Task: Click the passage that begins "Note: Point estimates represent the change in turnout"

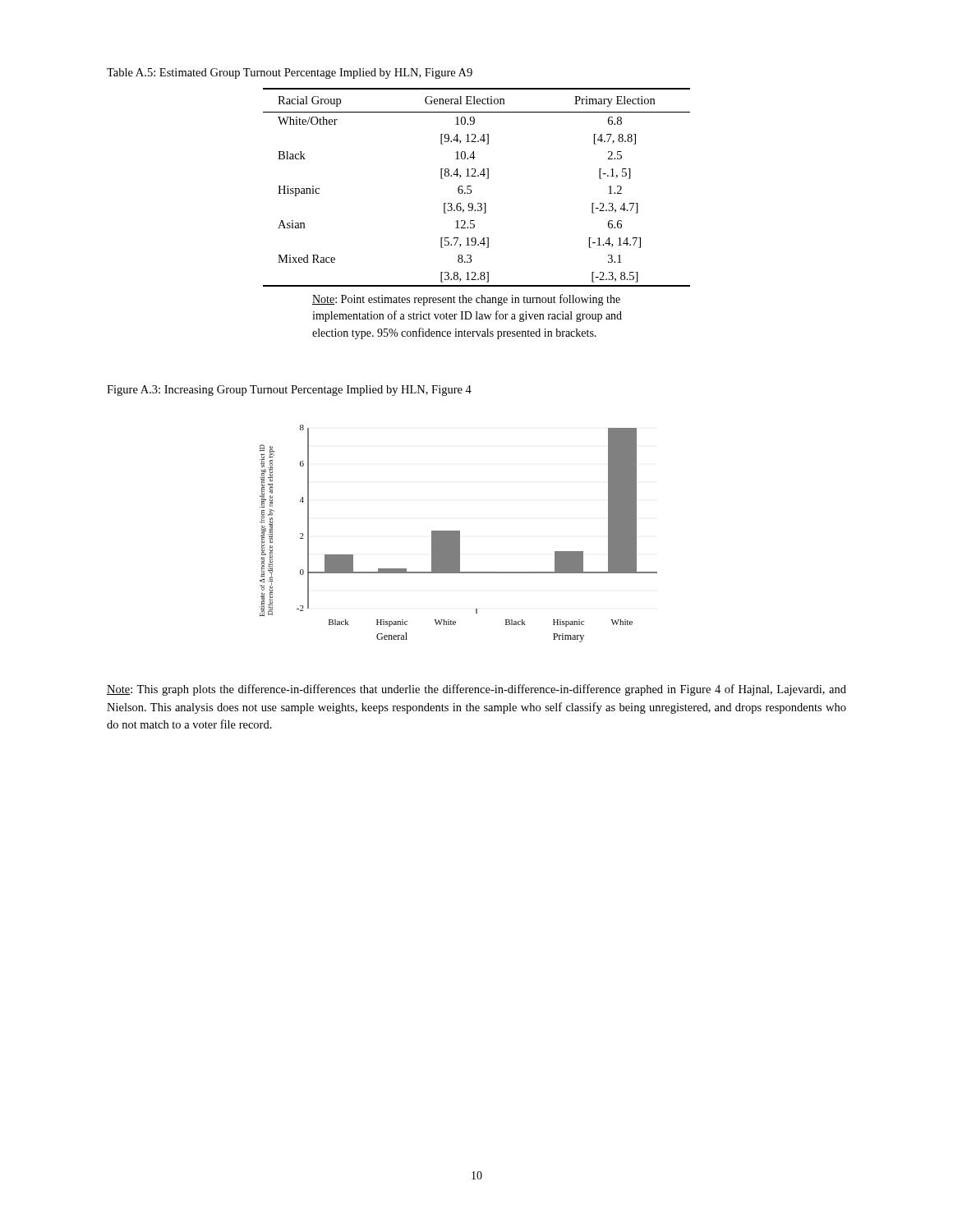Action: point(467,316)
